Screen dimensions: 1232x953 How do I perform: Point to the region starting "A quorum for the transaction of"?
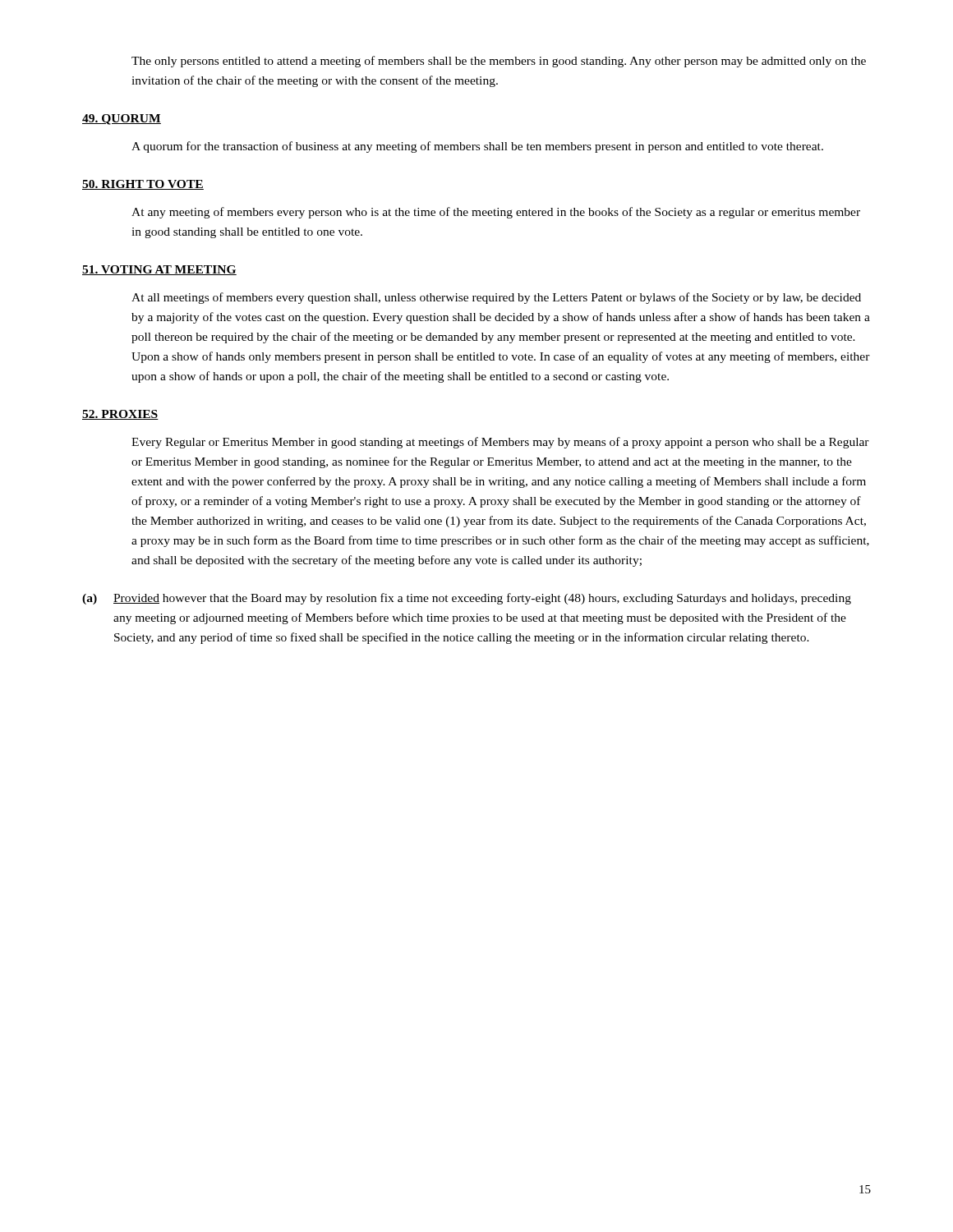[478, 146]
